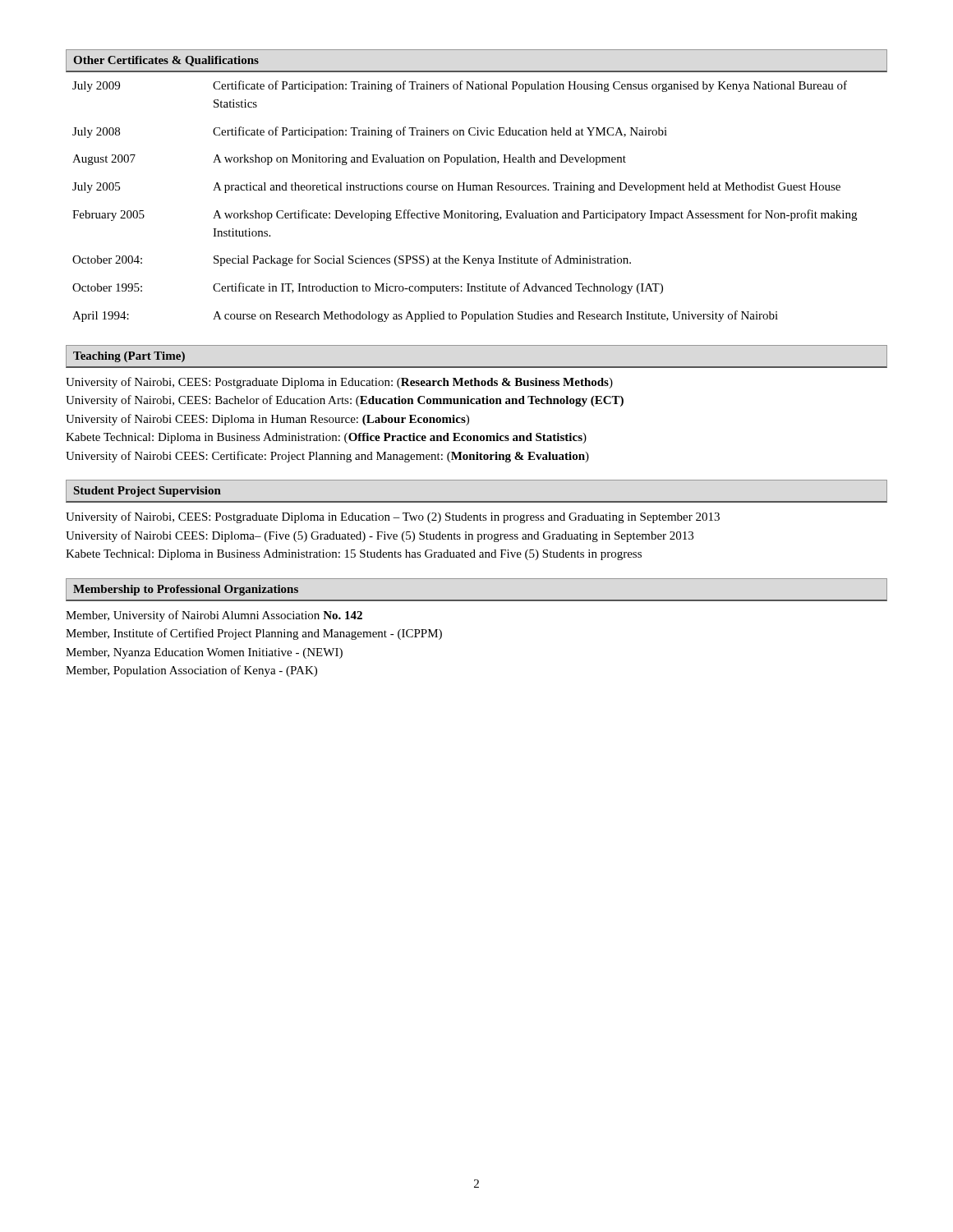Locate the text starting "Student Project Supervision"
This screenshot has height=1232, width=953.
point(147,490)
